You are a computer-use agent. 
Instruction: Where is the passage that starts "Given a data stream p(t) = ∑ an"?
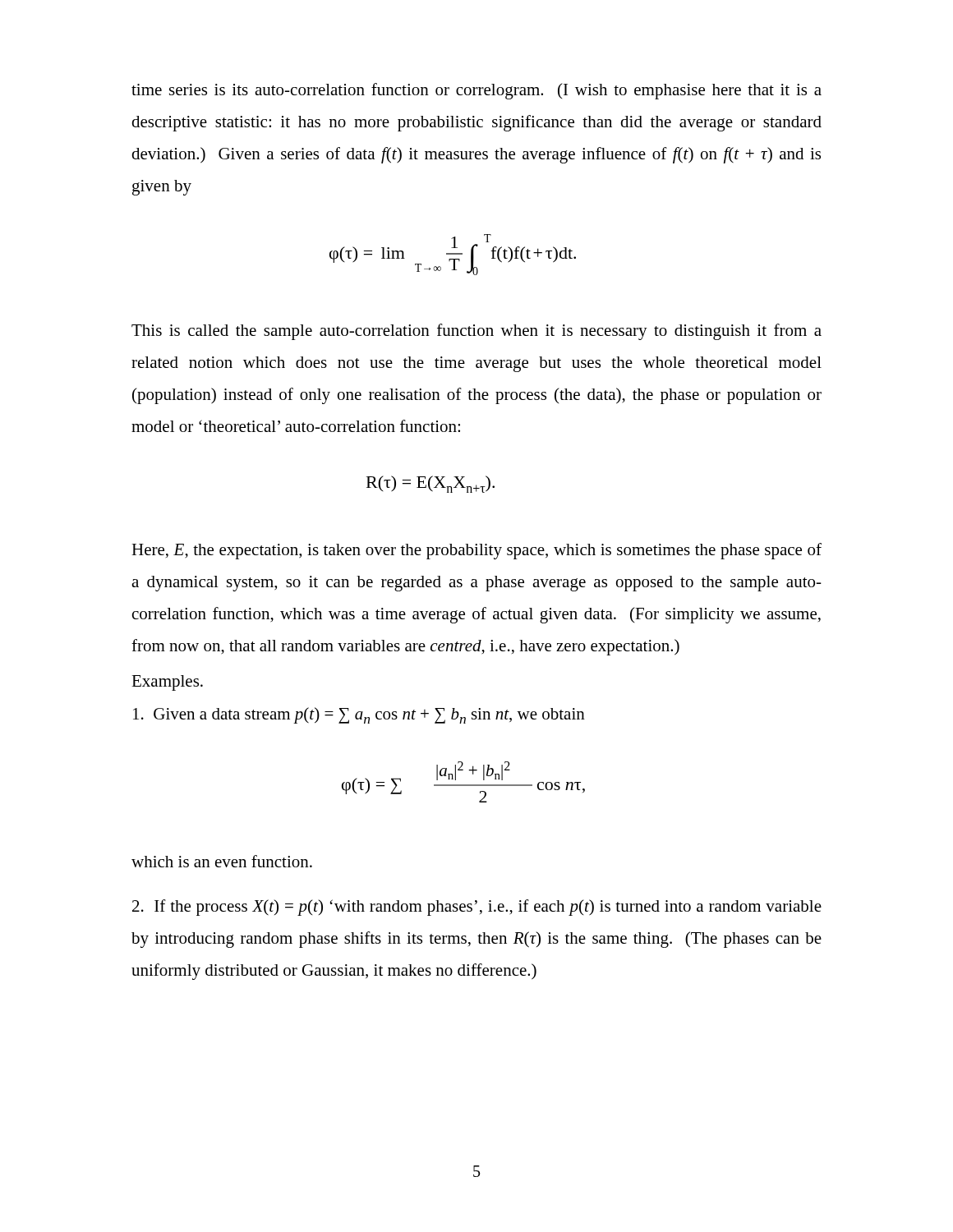point(358,716)
